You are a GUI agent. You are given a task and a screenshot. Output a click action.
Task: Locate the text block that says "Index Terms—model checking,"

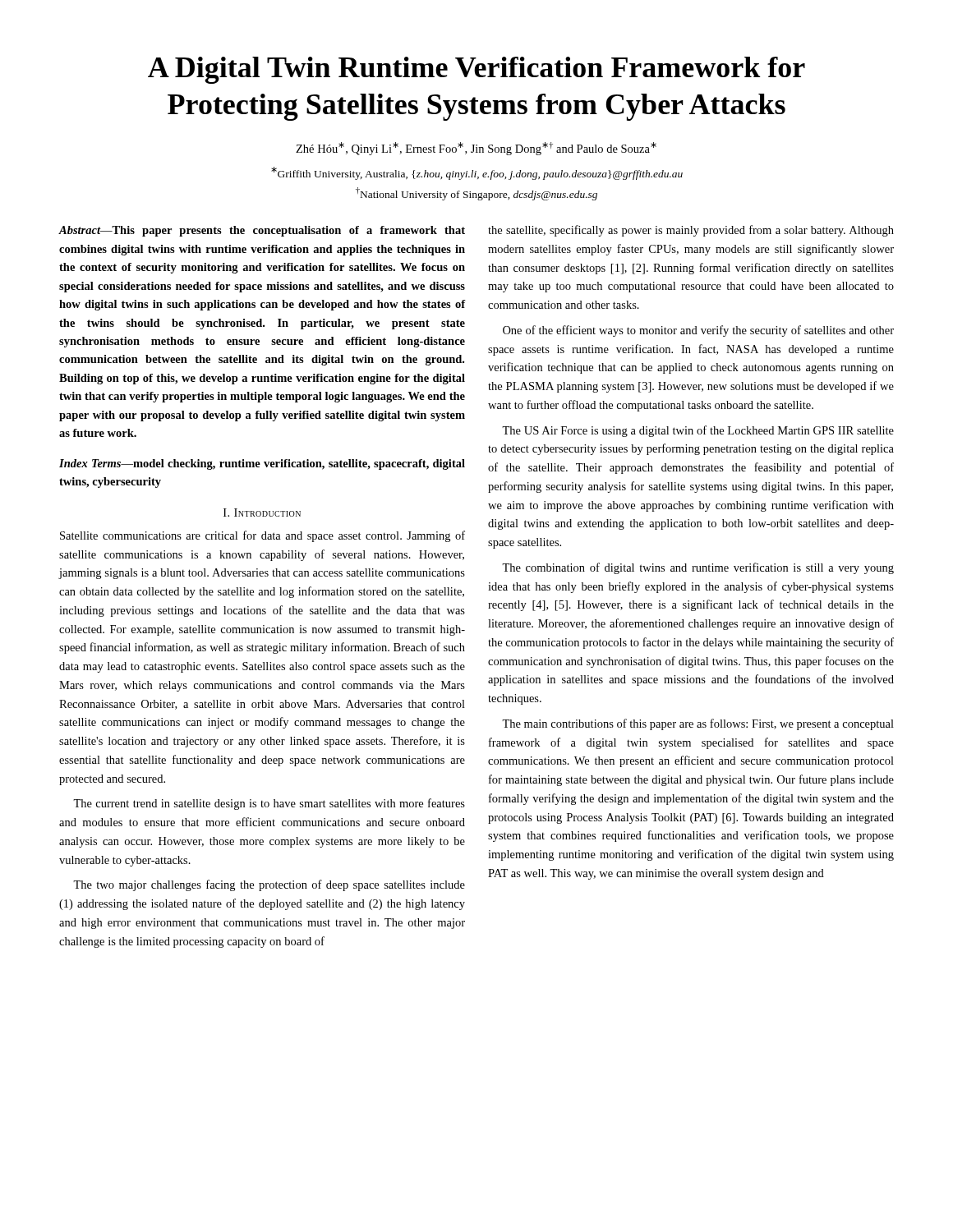(x=262, y=472)
